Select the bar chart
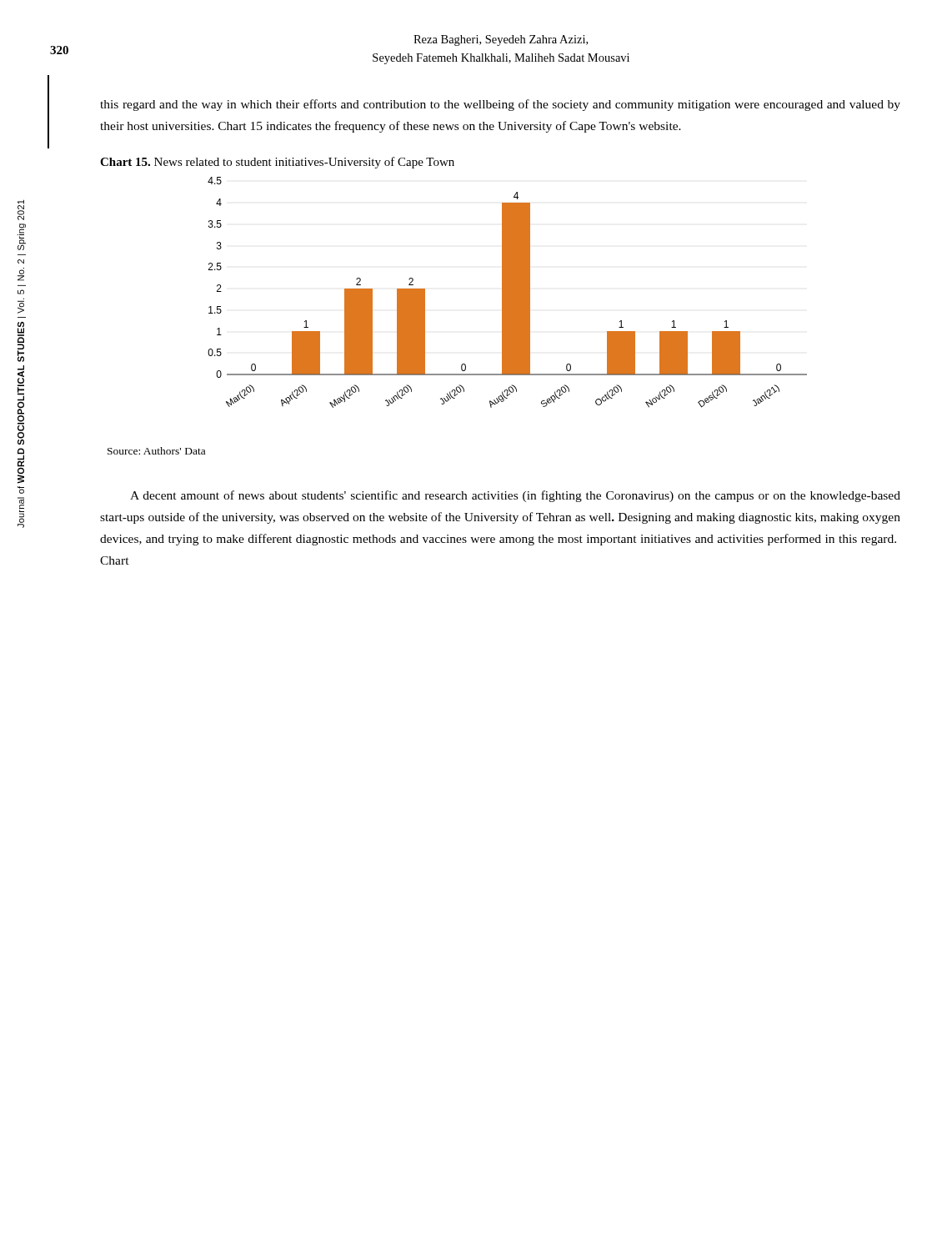The image size is (952, 1251). click(x=500, y=308)
